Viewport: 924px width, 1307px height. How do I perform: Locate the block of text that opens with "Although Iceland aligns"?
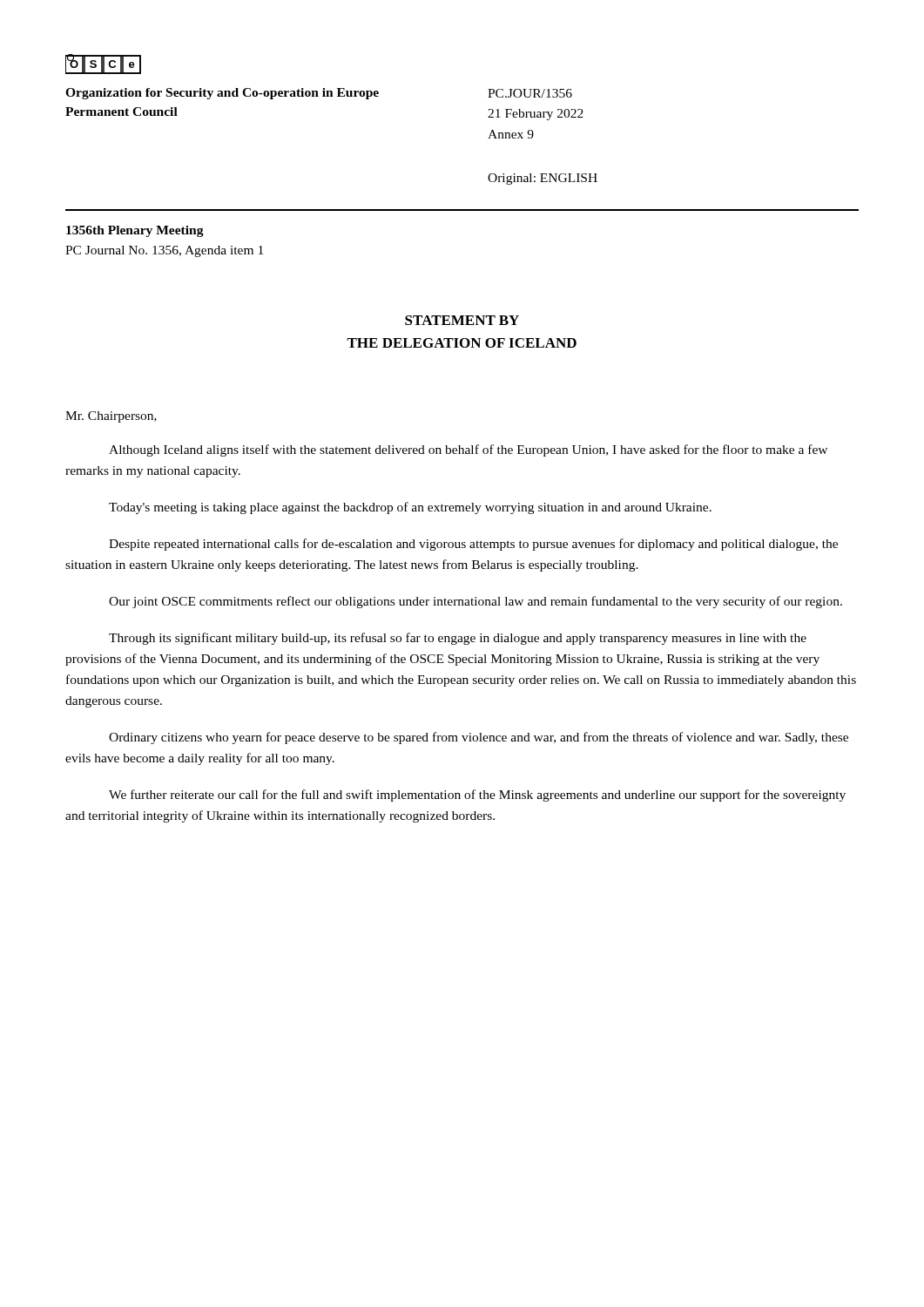[x=447, y=460]
